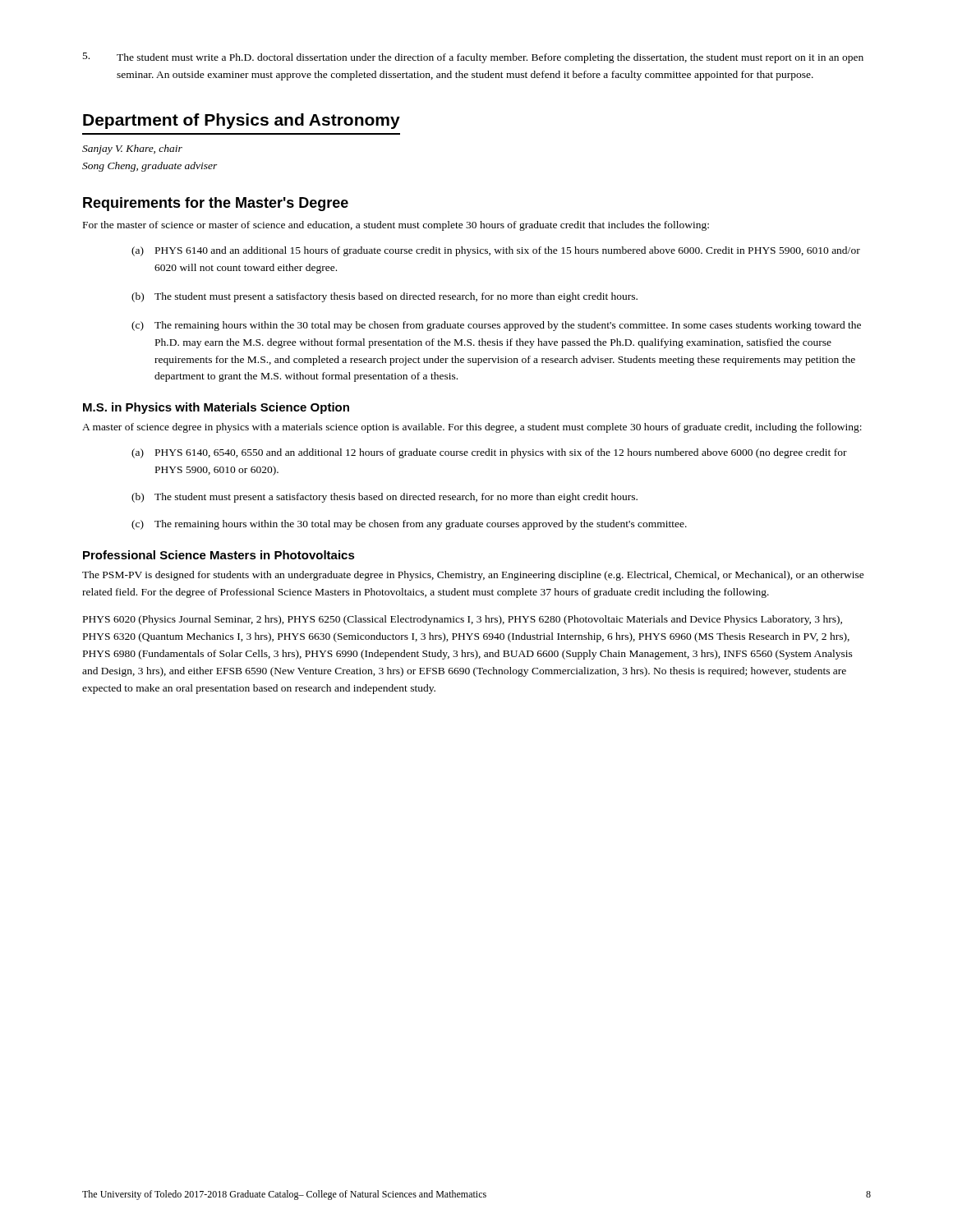Click the passage that begins "(a) PHYS 6140 and an additional 15"
Screen dimensions: 1232x953
pos(501,259)
